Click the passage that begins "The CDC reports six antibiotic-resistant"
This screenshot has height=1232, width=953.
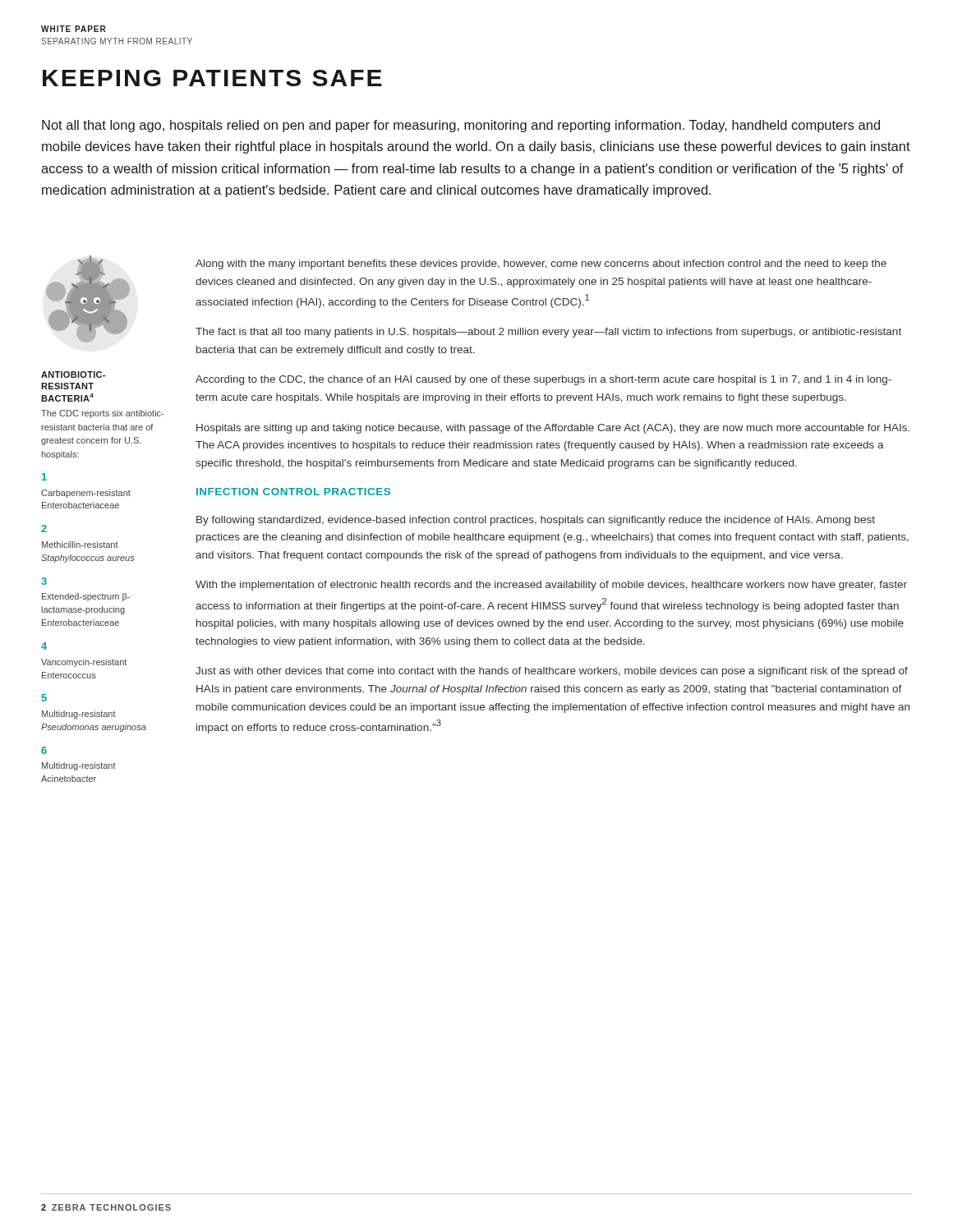point(103,434)
